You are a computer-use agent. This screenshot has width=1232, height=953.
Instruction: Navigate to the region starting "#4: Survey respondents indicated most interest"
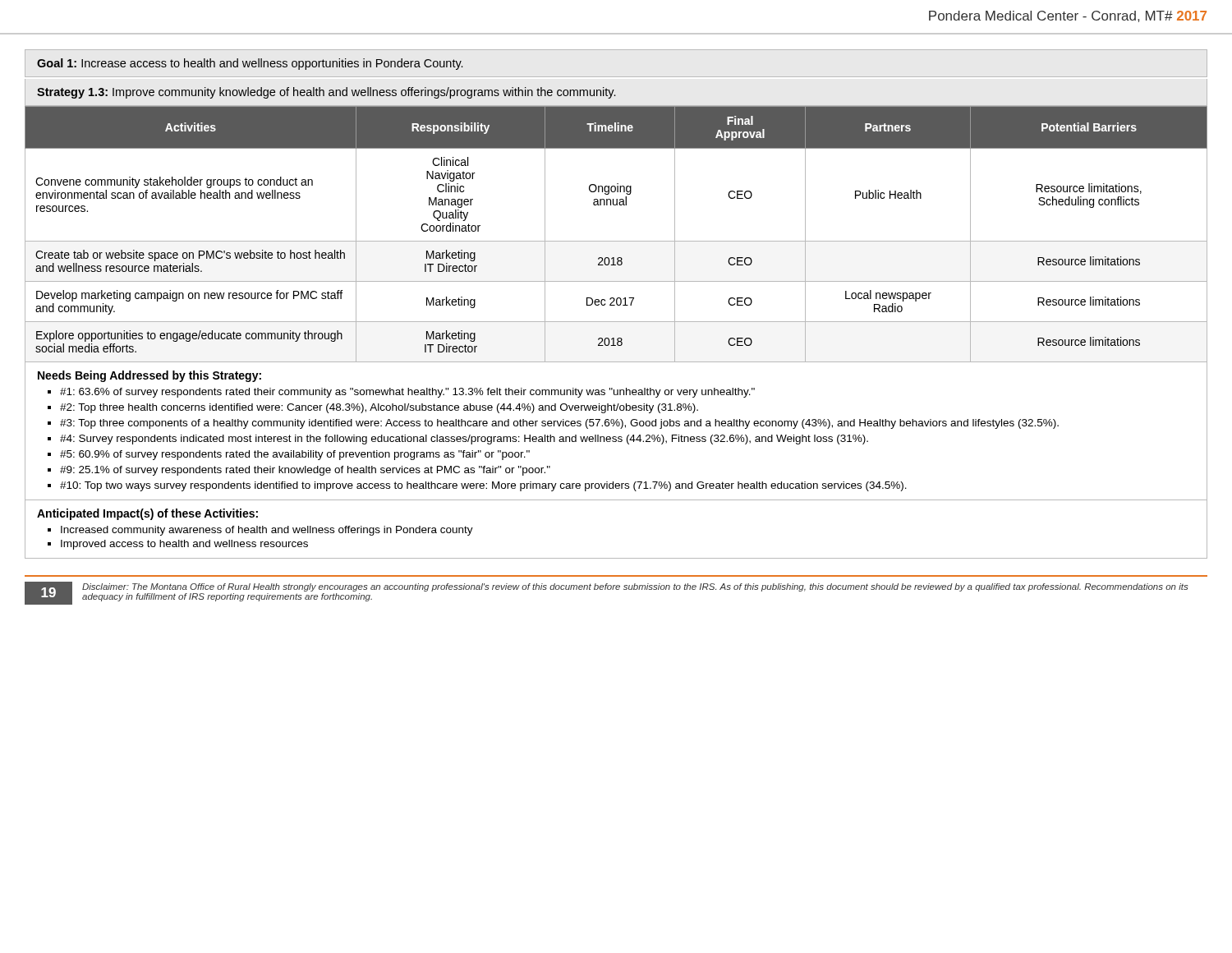[x=464, y=438]
